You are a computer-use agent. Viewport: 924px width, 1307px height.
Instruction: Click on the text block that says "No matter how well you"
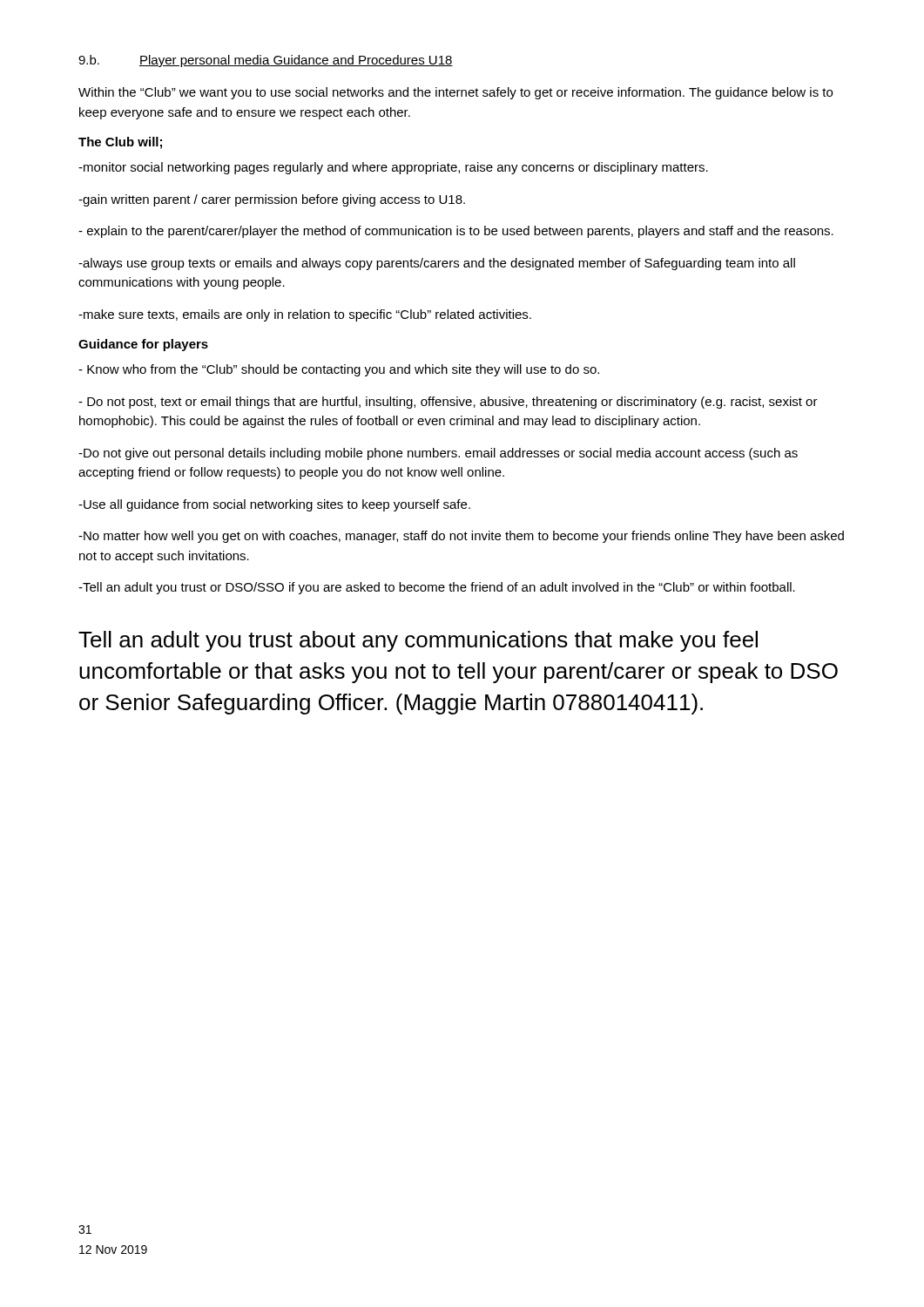tap(462, 545)
